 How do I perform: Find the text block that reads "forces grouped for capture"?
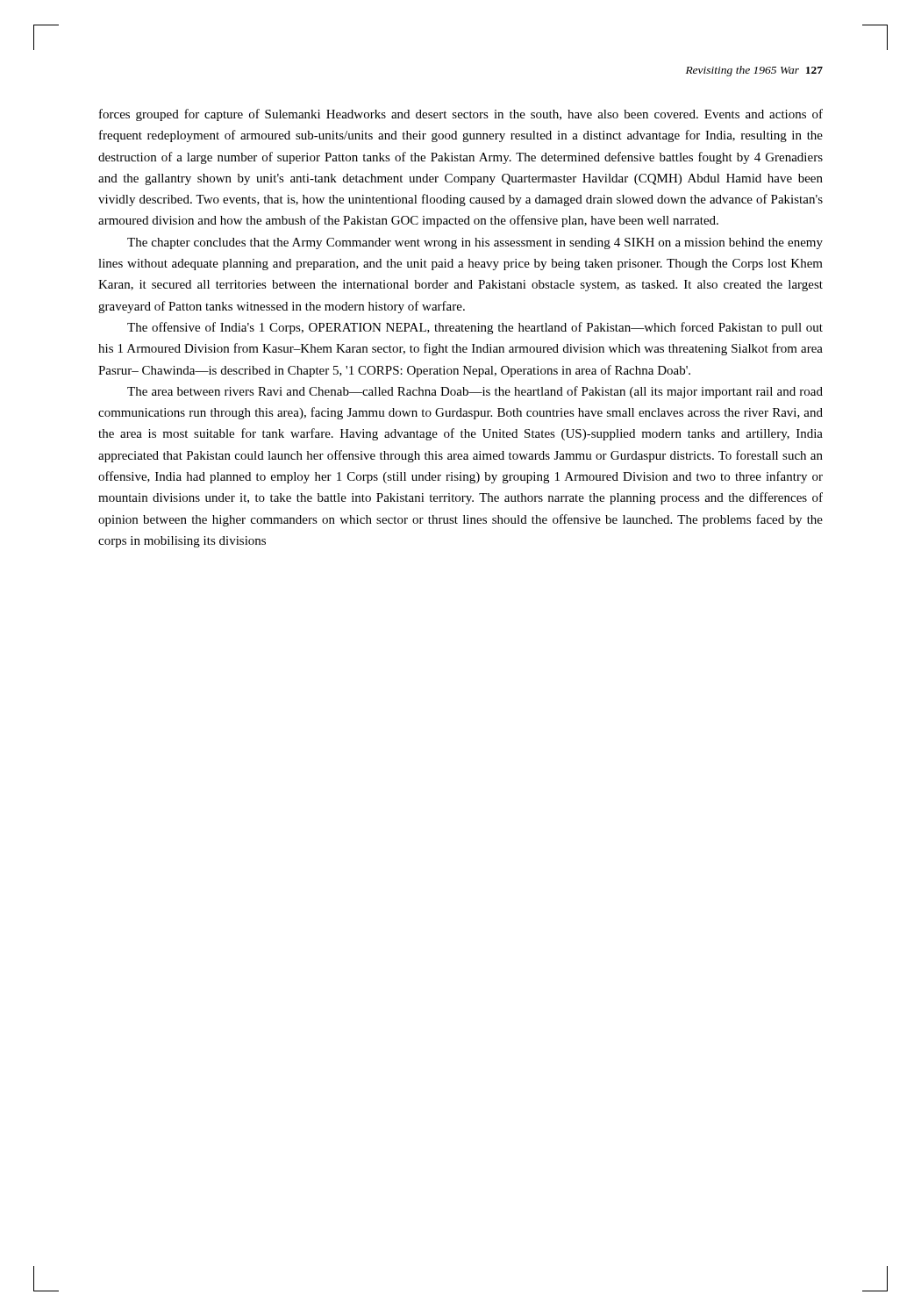460,327
